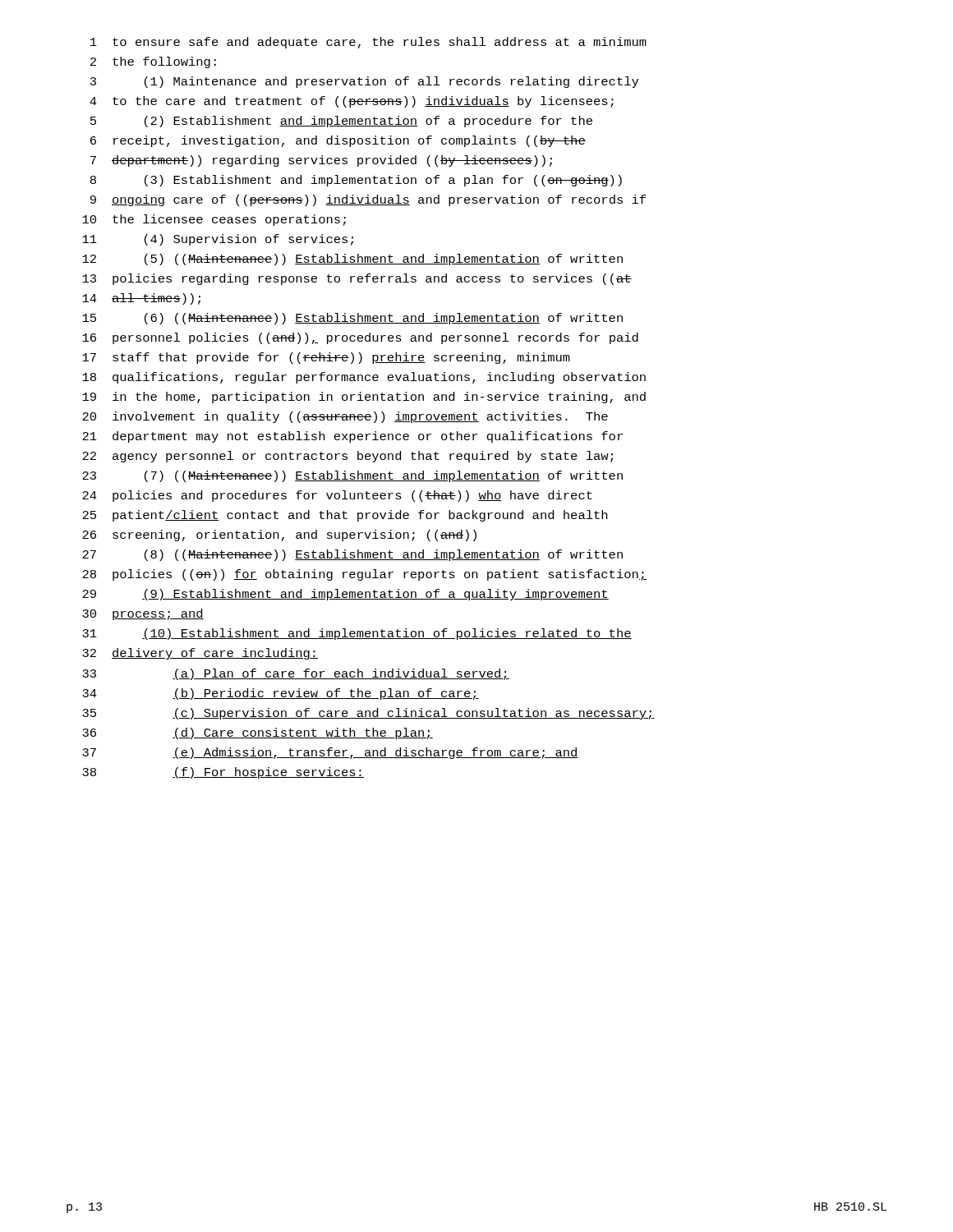
Task: Click where it says "11 (4) Supervision of services;"
Action: tap(218, 240)
